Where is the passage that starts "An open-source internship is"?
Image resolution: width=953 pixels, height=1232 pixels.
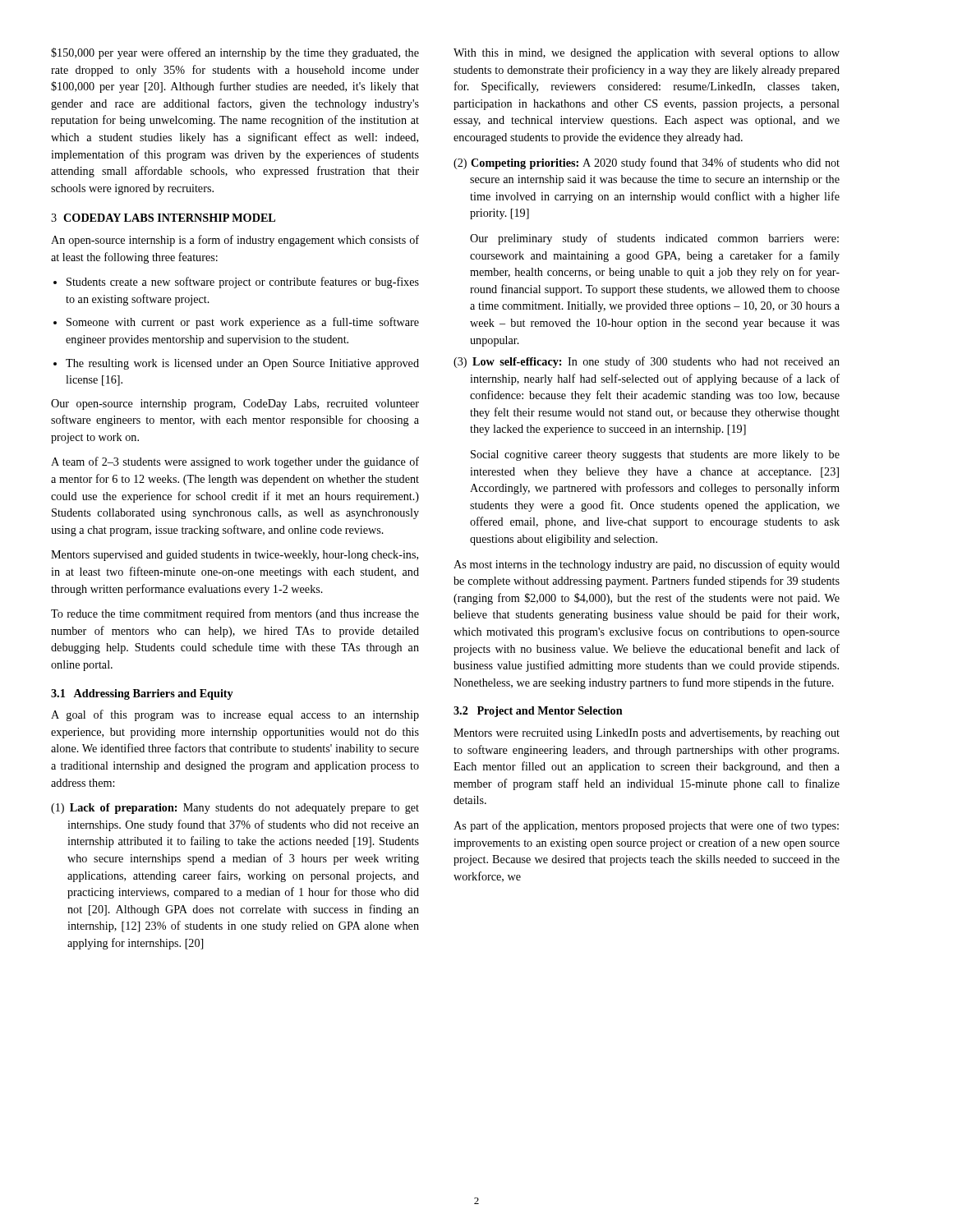click(x=235, y=248)
